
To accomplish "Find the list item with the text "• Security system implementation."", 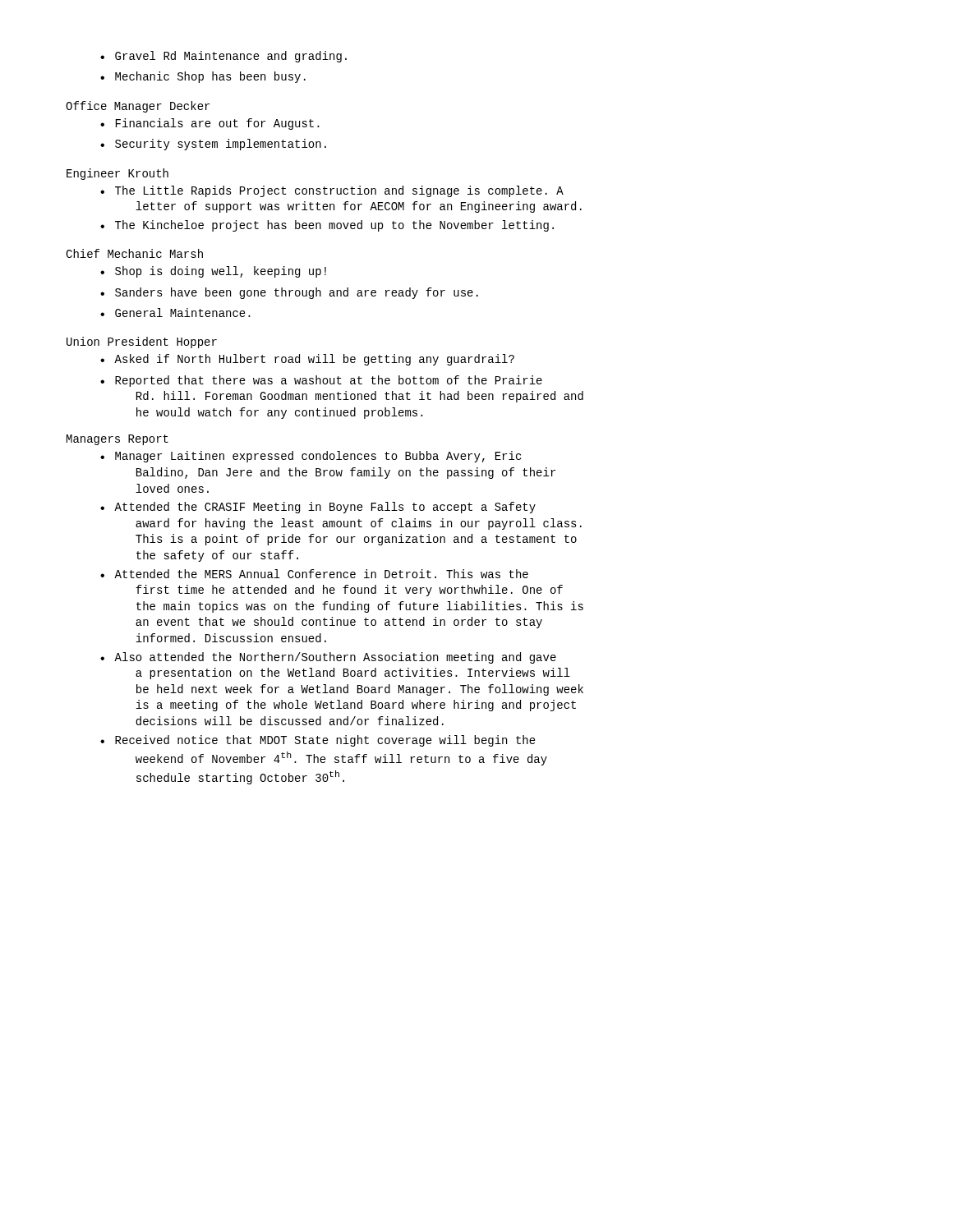I will pos(214,146).
